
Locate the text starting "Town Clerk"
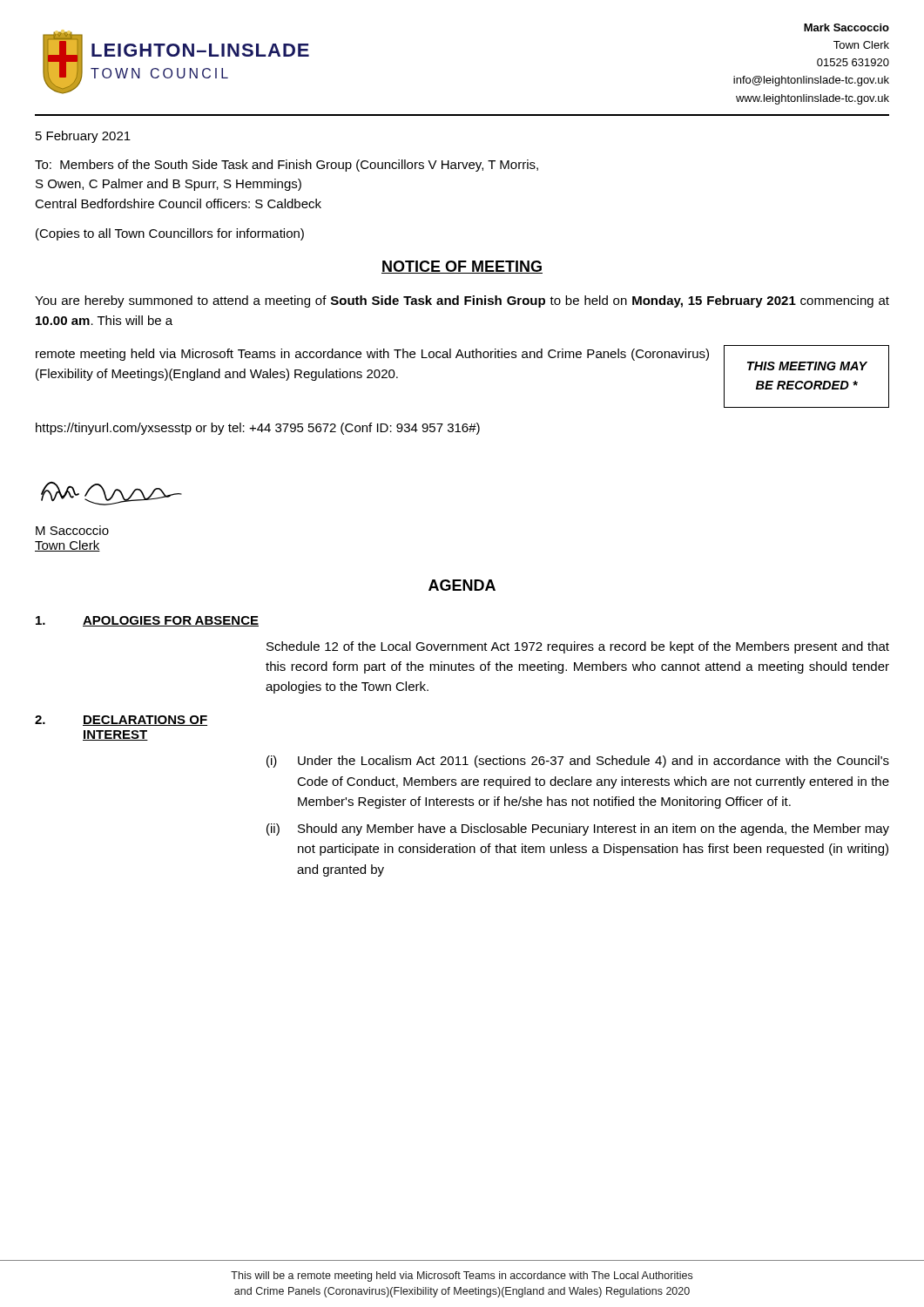coord(67,545)
